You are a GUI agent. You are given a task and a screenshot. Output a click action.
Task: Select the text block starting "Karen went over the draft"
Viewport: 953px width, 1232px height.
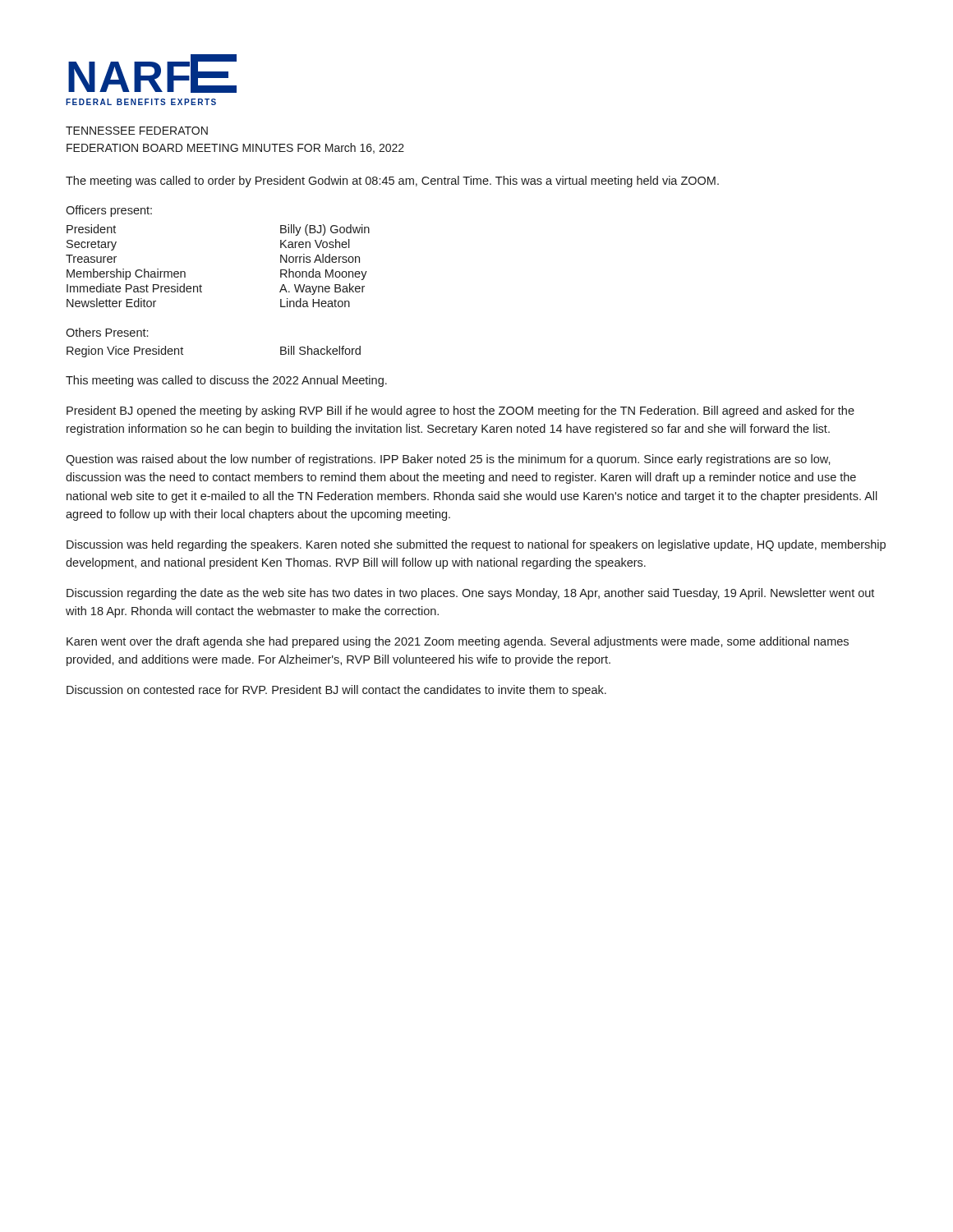tap(457, 650)
